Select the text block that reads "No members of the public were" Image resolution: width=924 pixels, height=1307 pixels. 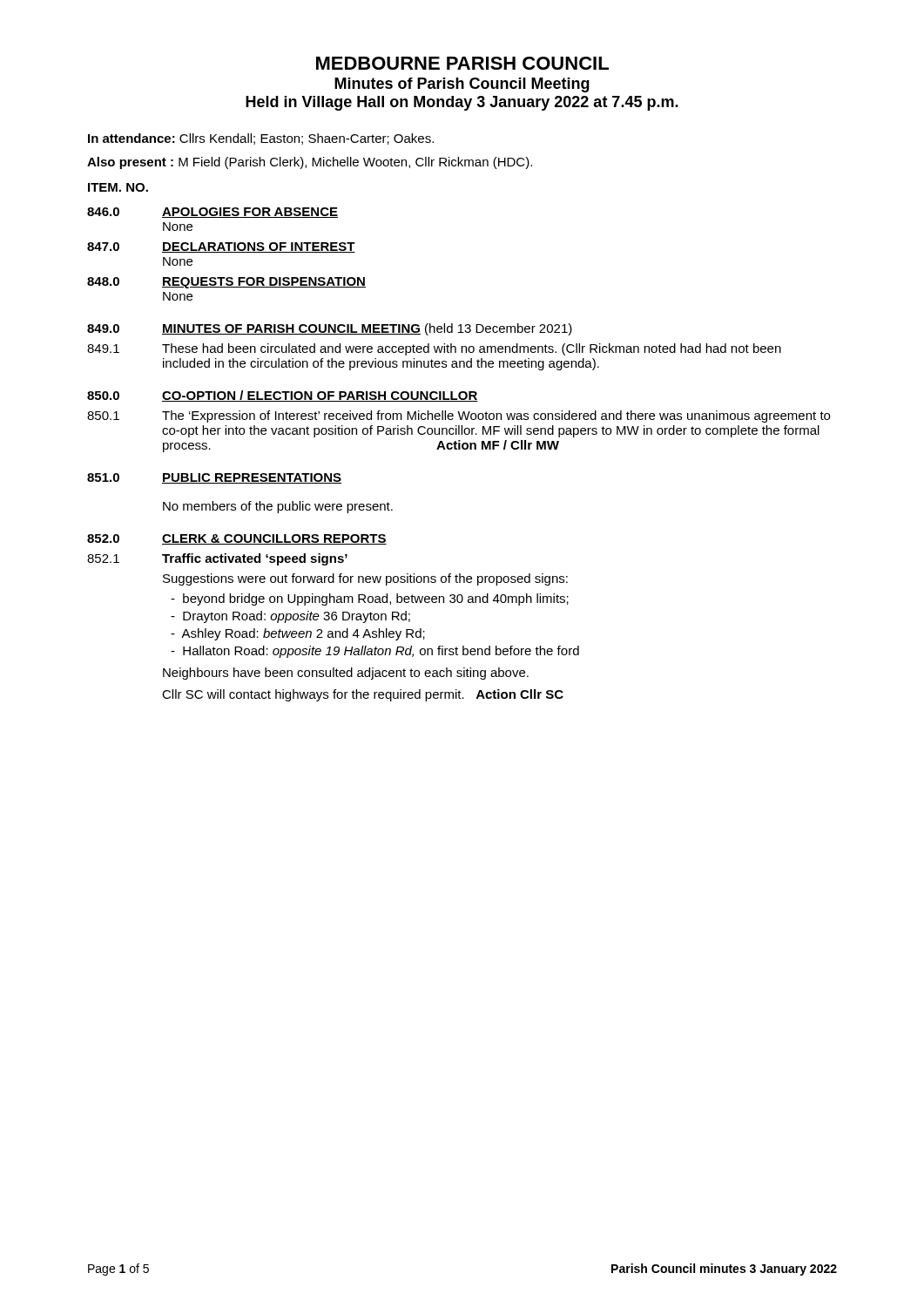pos(278,506)
